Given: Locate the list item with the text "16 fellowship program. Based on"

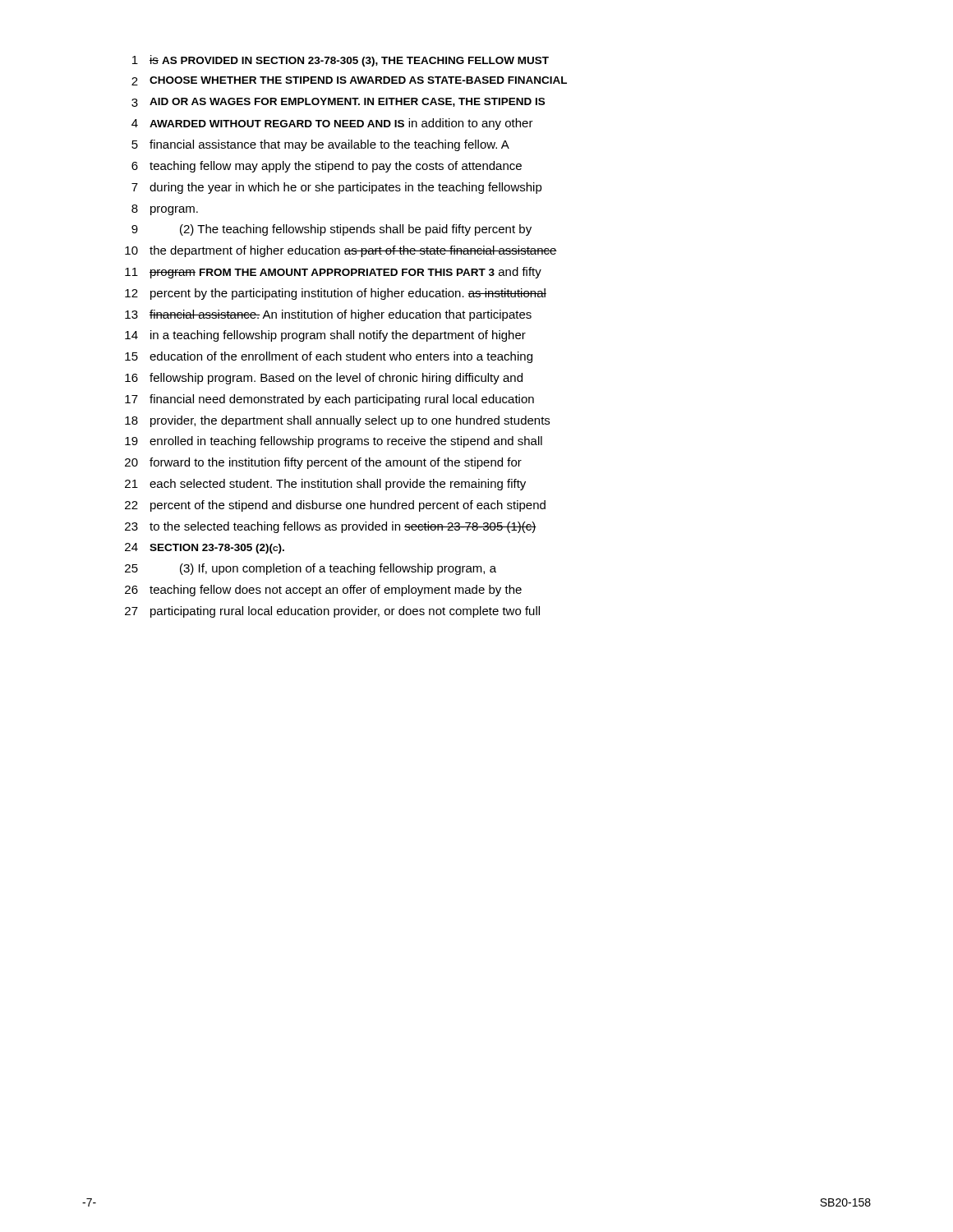Looking at the screenshot, I should tap(489, 378).
